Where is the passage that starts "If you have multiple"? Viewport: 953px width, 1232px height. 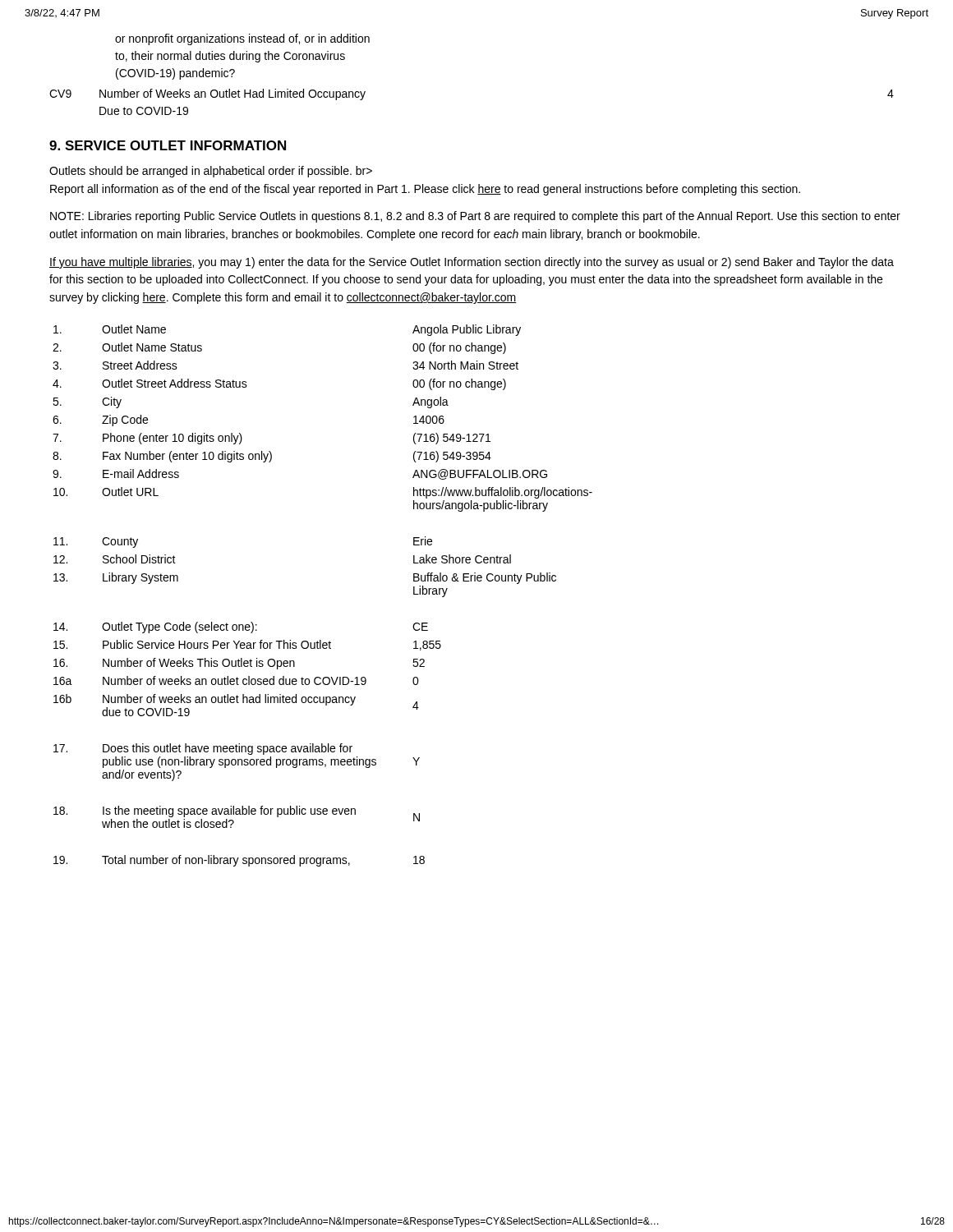point(471,280)
